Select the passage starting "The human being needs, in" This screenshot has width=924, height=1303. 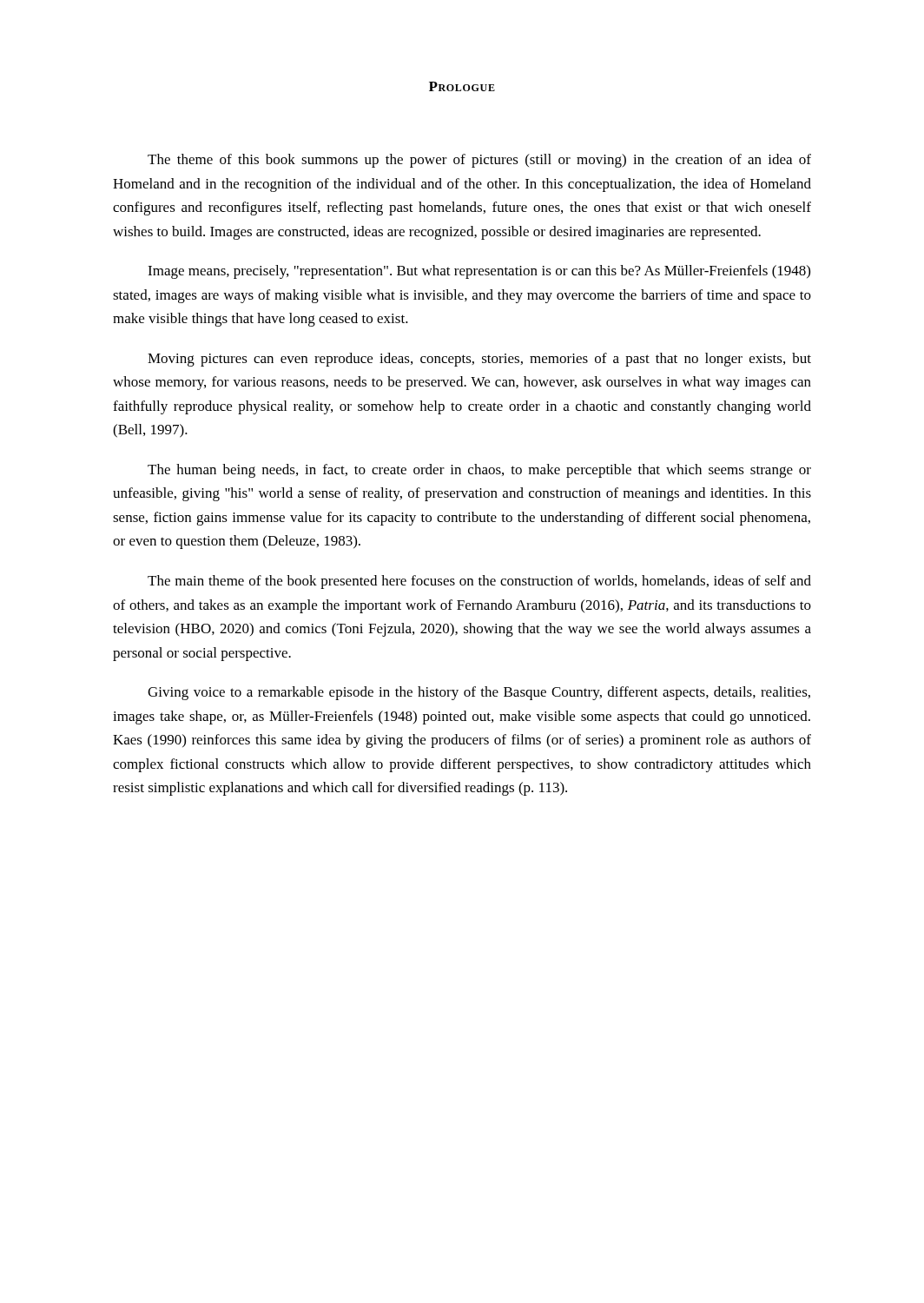(x=462, y=505)
